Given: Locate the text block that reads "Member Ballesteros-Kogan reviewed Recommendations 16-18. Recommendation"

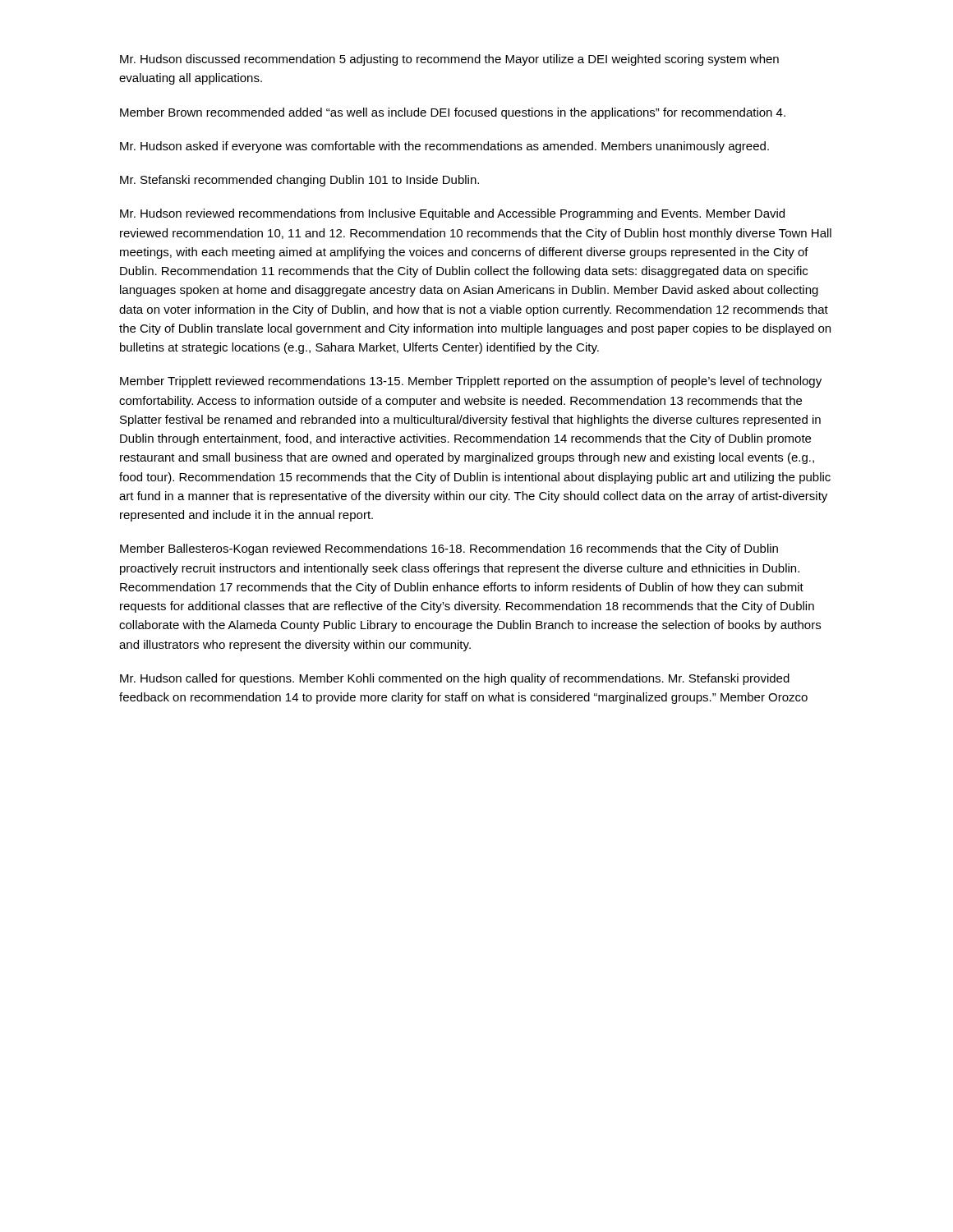Looking at the screenshot, I should click(x=470, y=596).
